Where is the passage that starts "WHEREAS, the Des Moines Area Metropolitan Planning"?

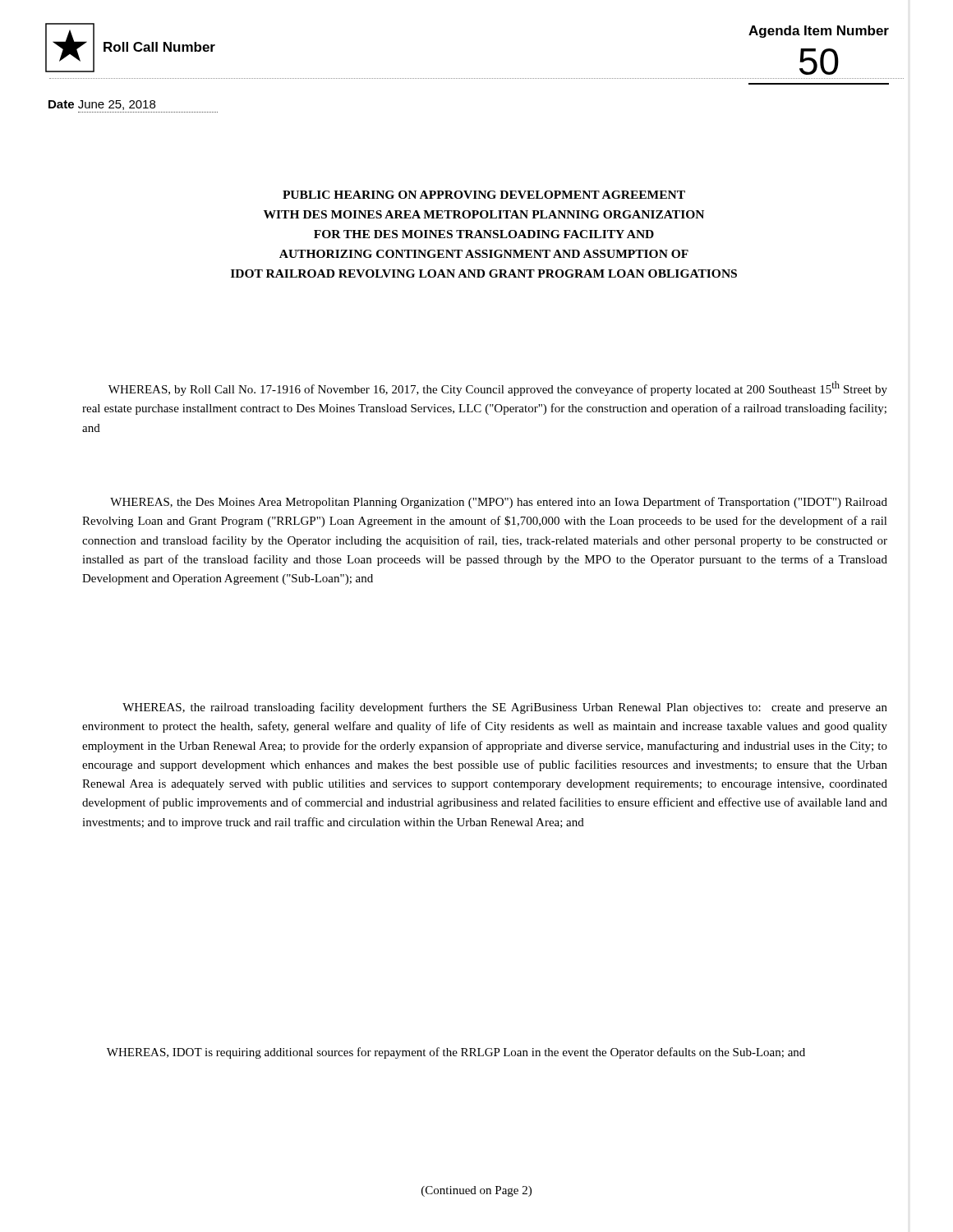coord(485,540)
